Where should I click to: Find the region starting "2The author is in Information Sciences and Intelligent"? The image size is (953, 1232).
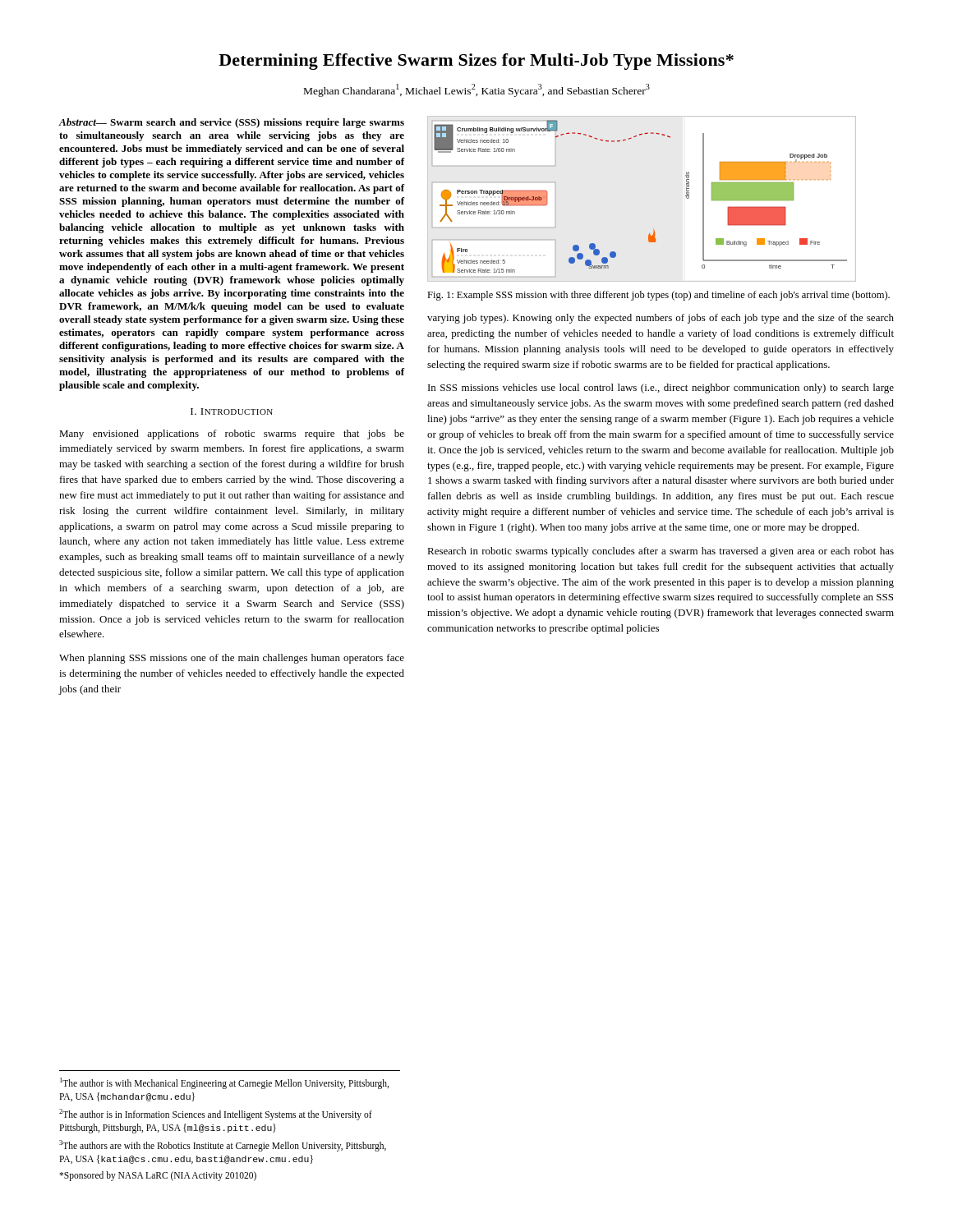click(x=215, y=1120)
